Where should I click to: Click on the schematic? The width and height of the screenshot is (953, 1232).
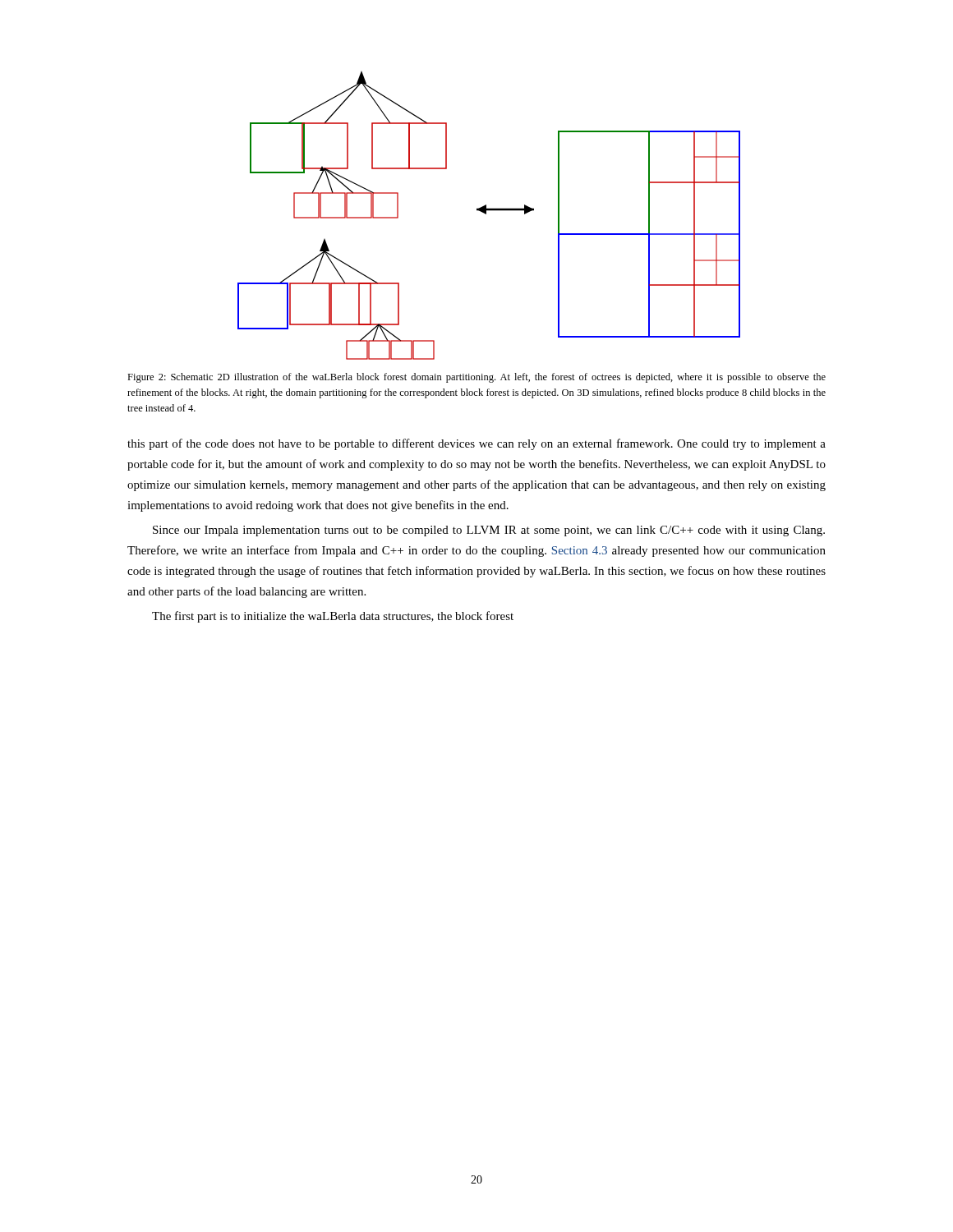[x=476, y=205]
